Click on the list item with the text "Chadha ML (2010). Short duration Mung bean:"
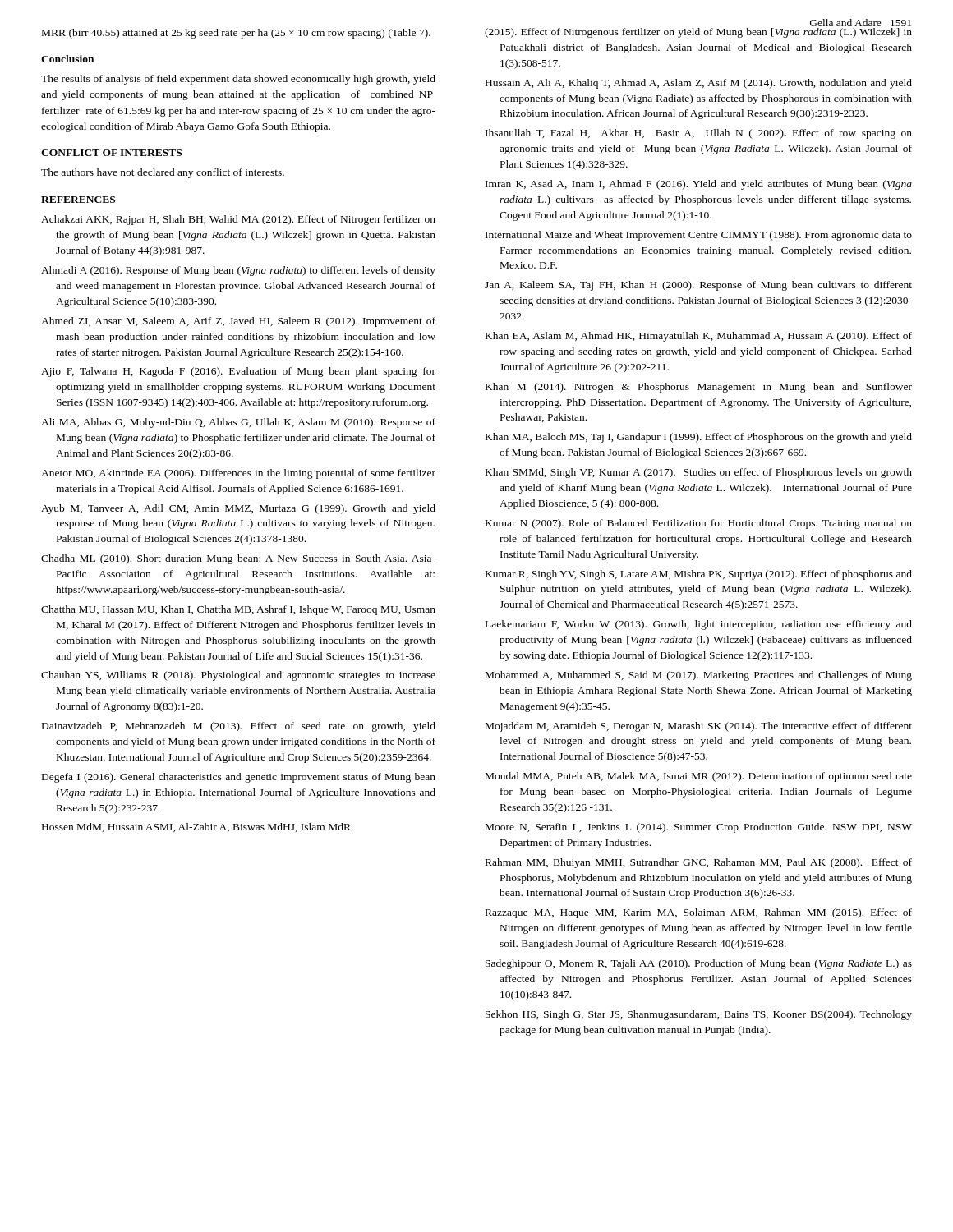The height and width of the screenshot is (1232, 953). tap(238, 574)
